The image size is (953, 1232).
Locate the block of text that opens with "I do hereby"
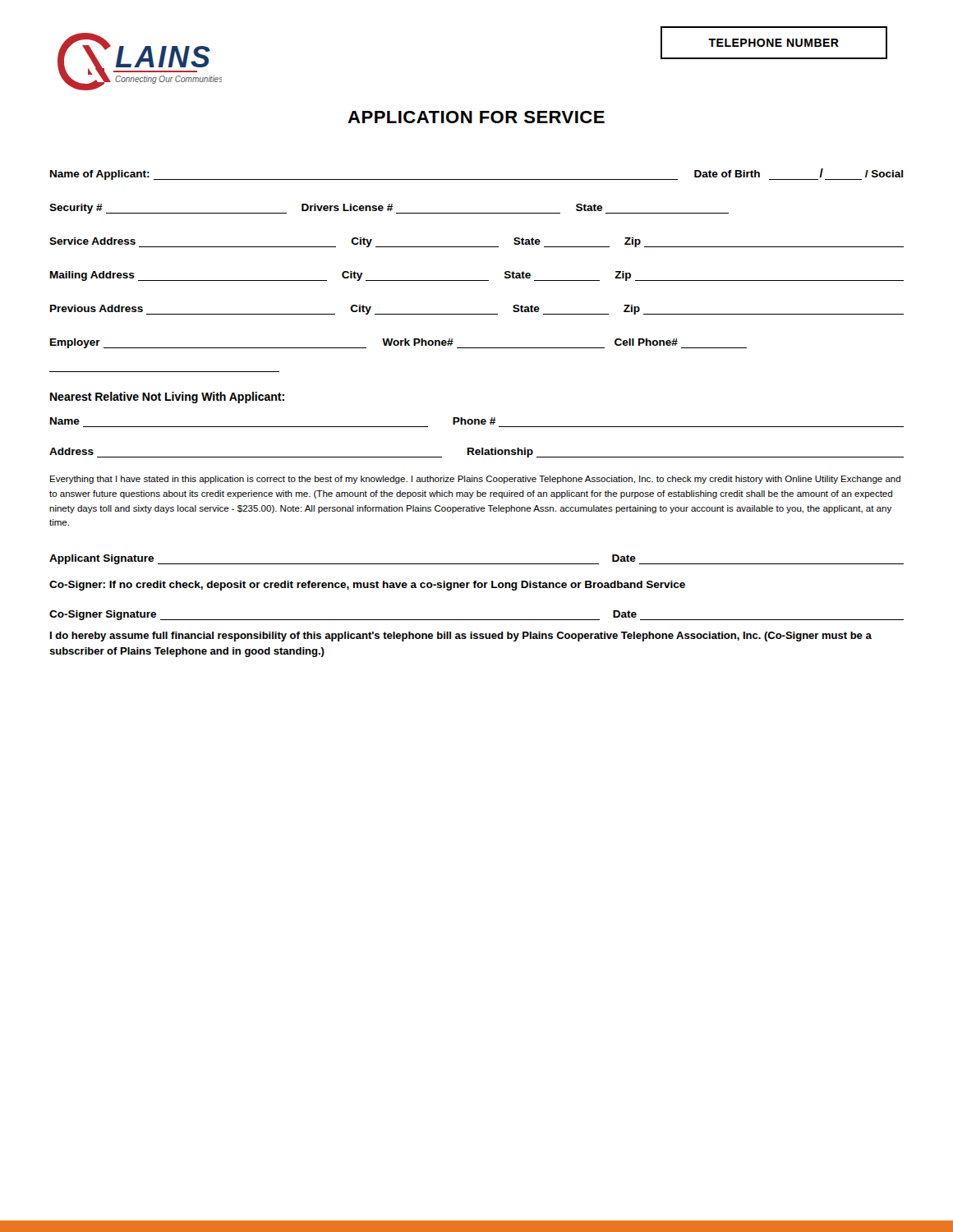pos(460,643)
